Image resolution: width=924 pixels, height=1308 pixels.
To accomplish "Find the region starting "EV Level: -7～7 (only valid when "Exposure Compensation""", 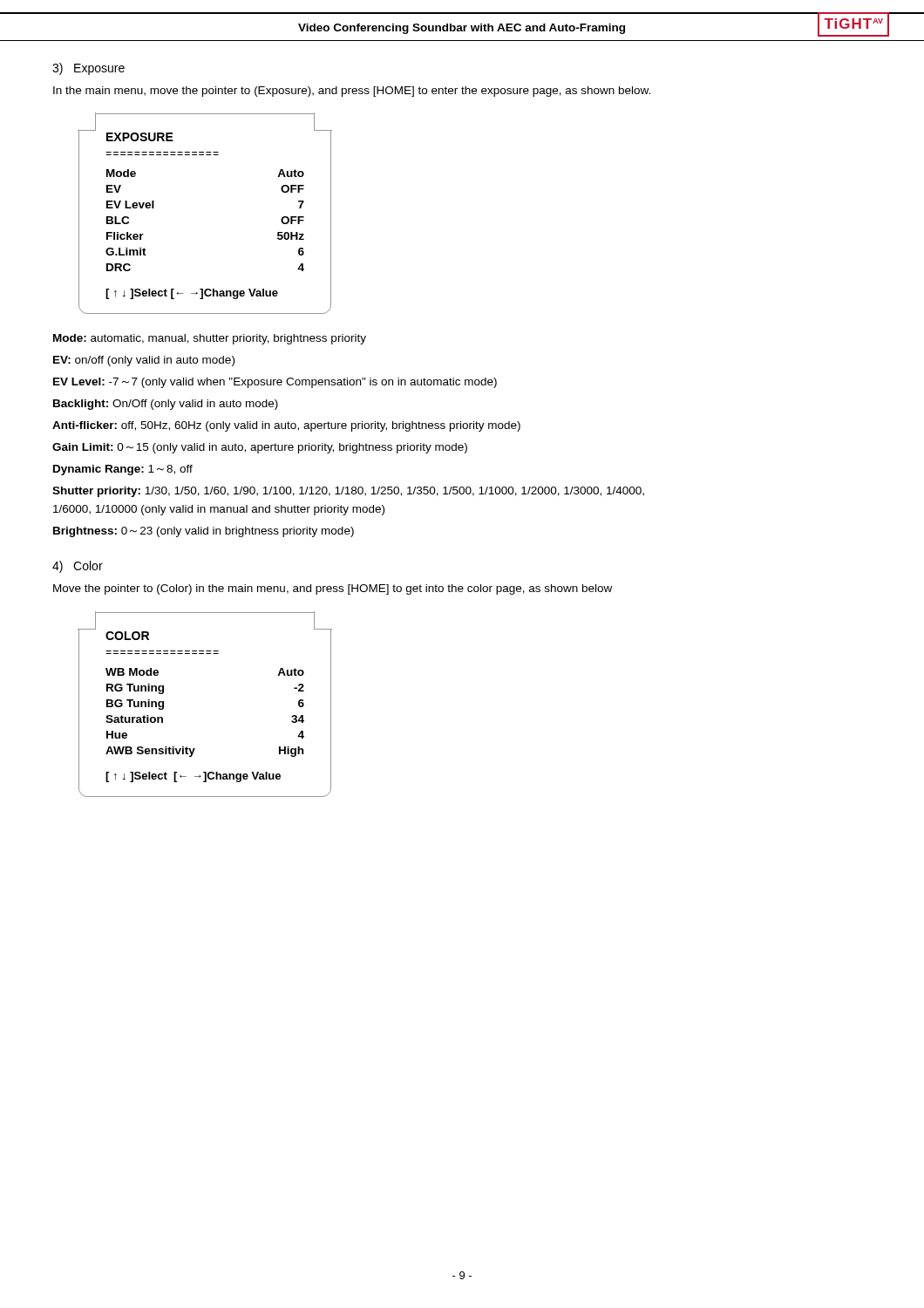I will coord(275,382).
